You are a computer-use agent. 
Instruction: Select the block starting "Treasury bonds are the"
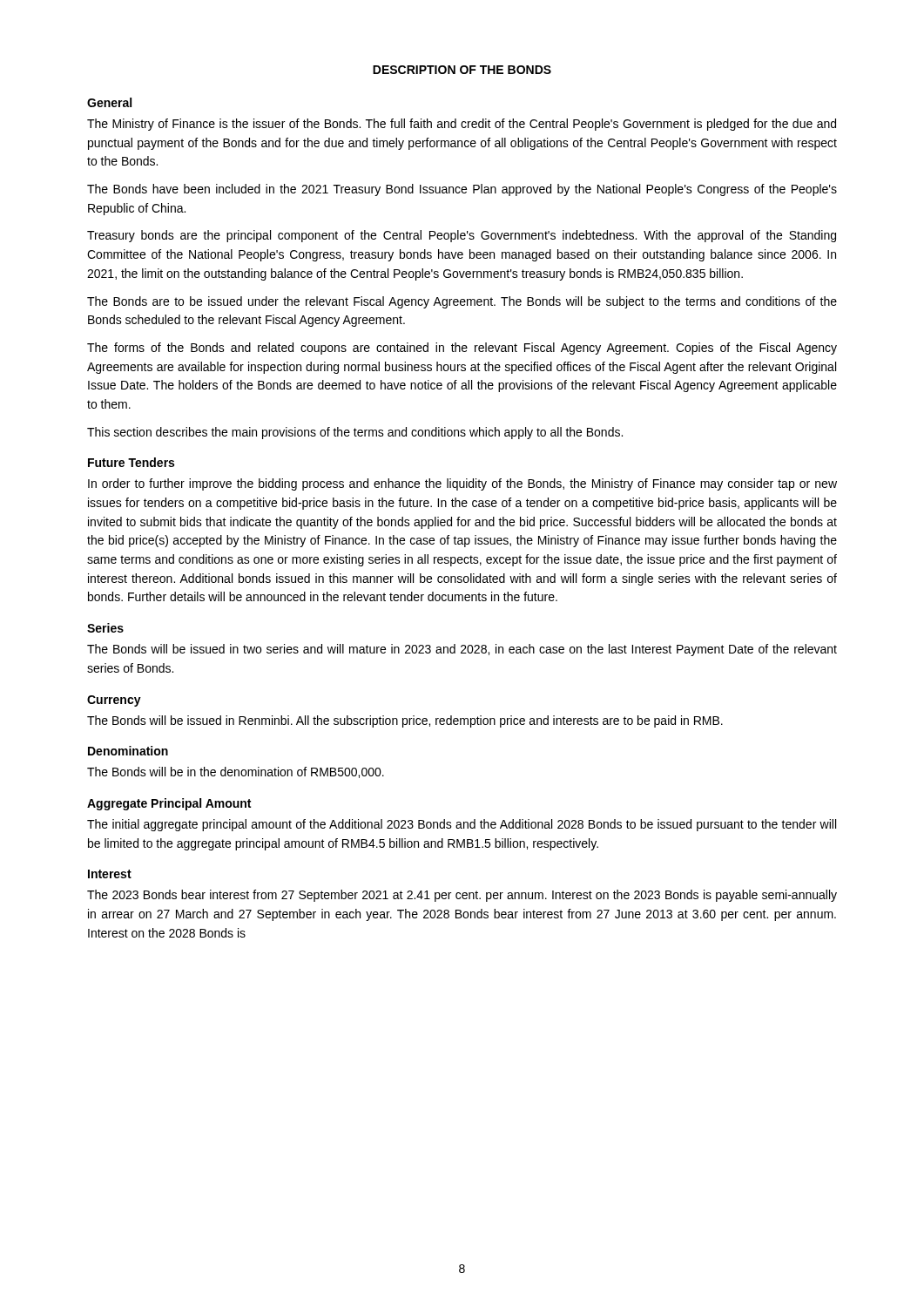pos(462,255)
